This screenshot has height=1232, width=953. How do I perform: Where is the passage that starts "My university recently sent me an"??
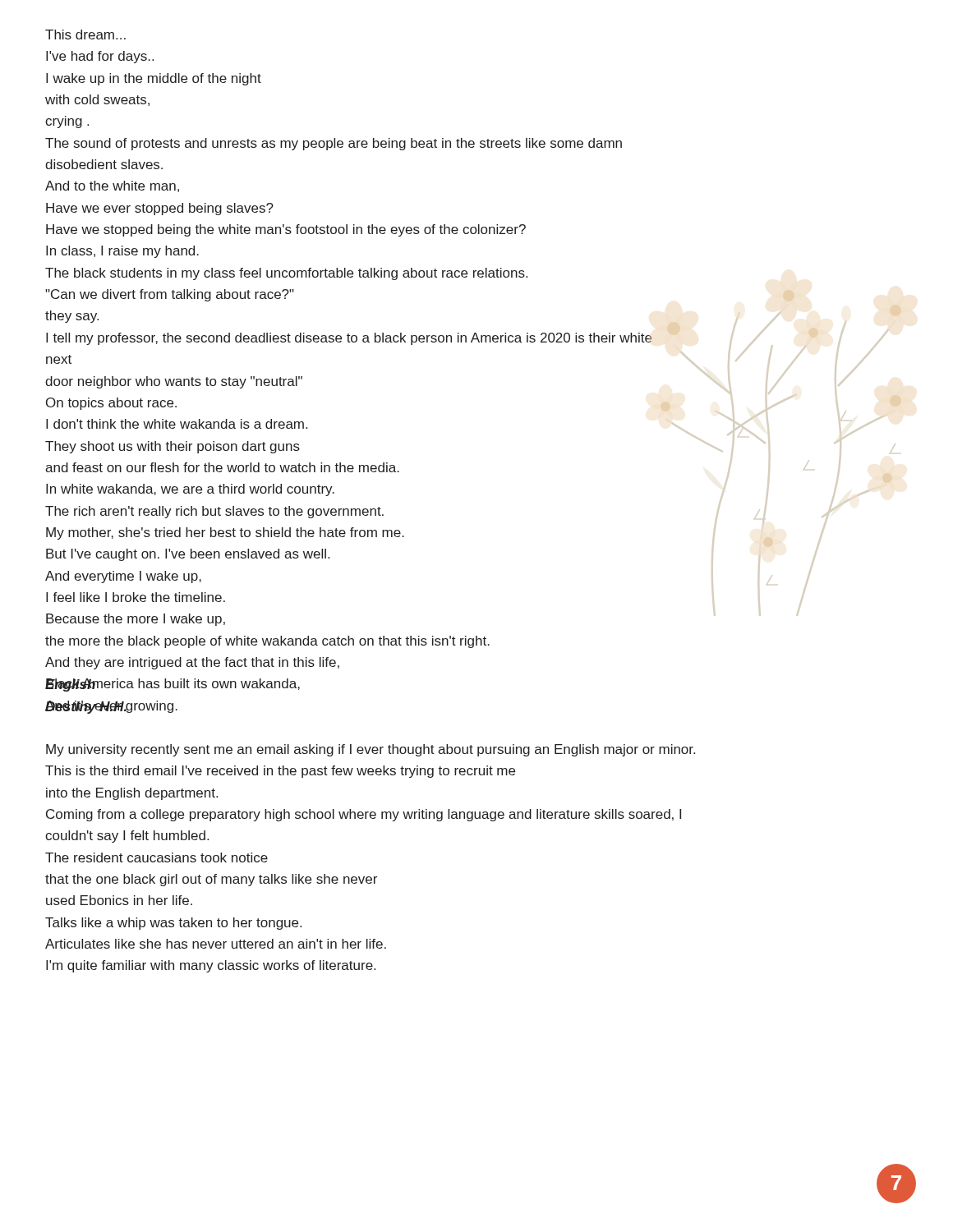point(371,750)
